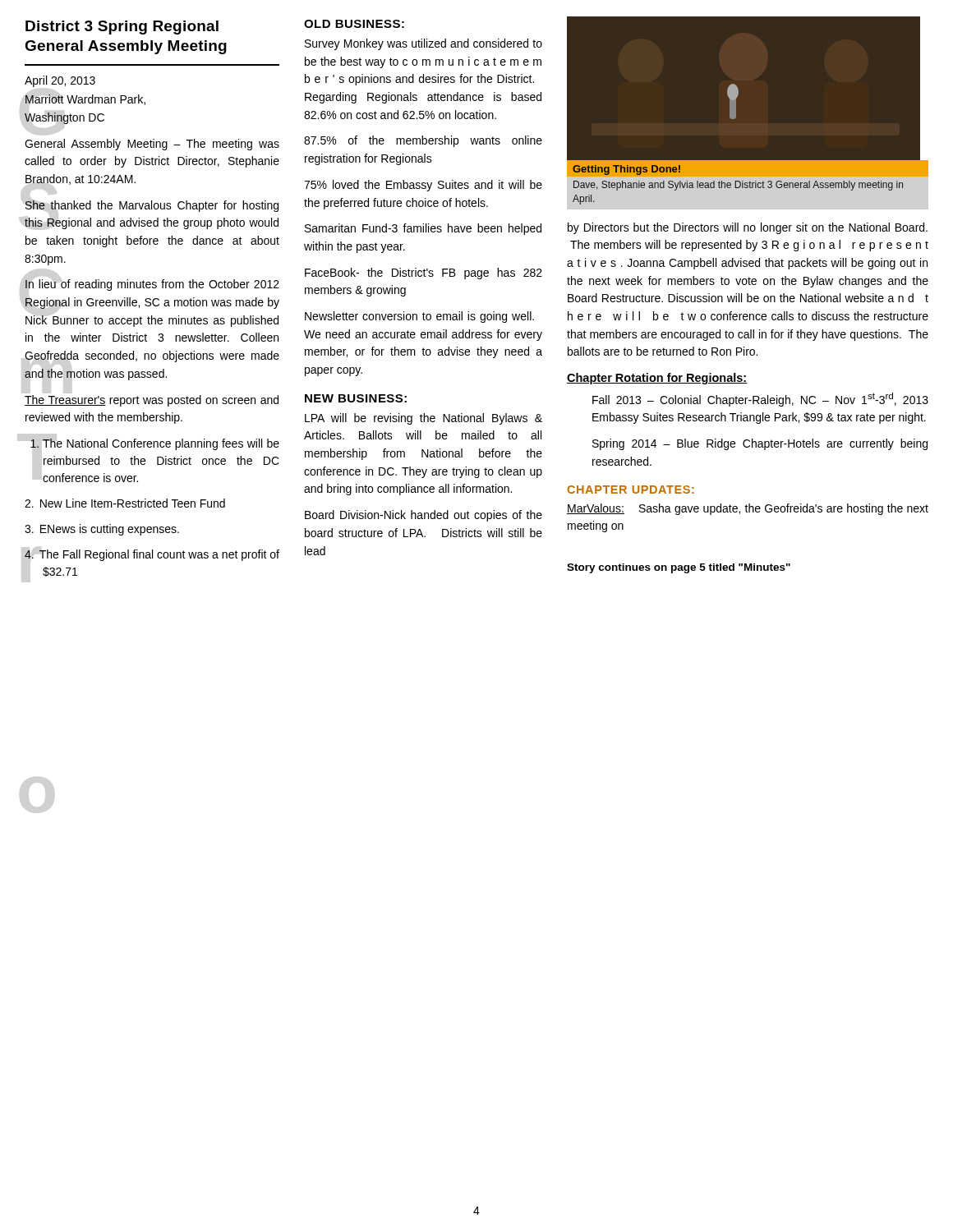Click the passage that begins "4.The Fall Regional final"
The width and height of the screenshot is (953, 1232).
tap(152, 563)
